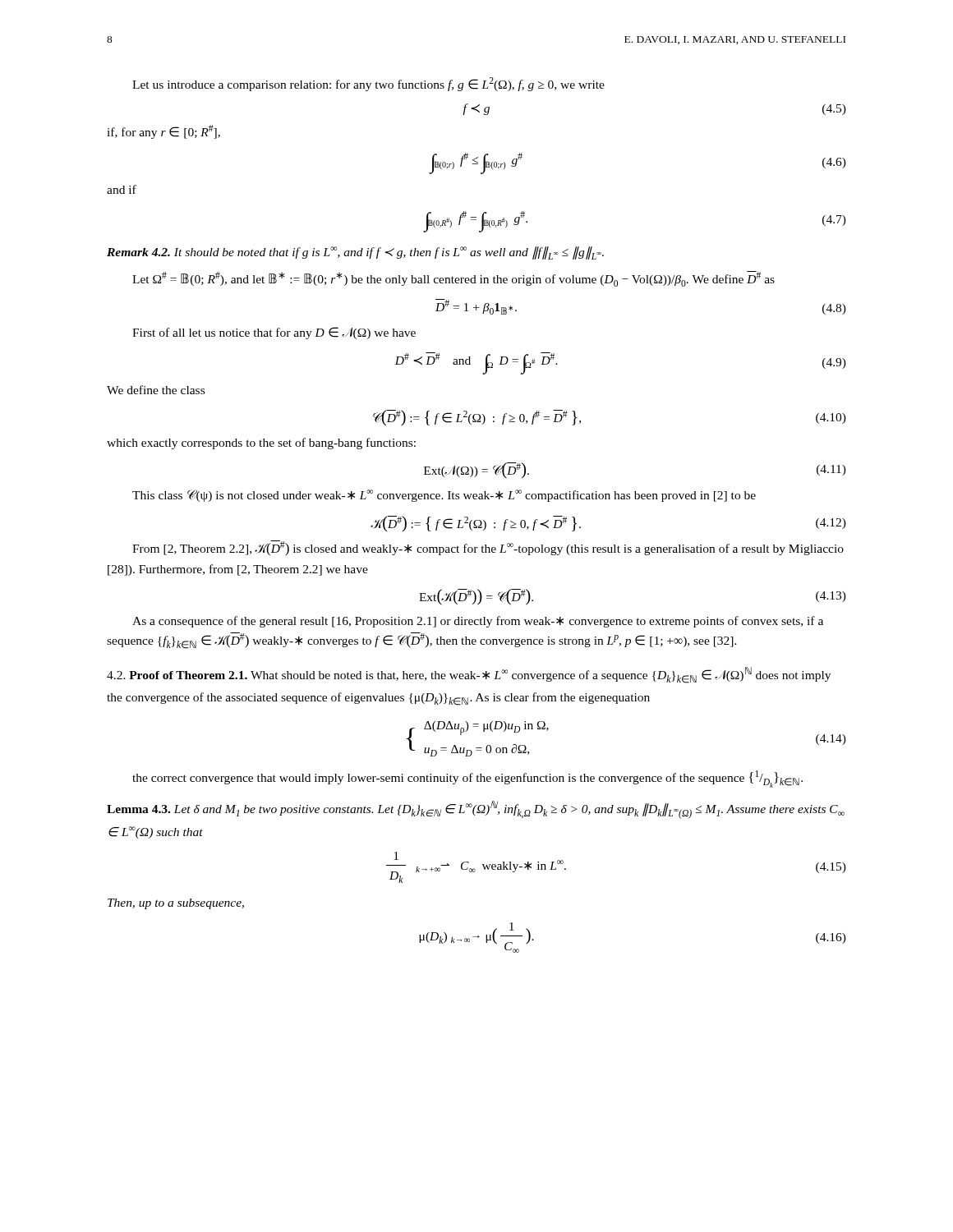Click the passage that begins "This class 𝒞(ψ) is not closed"
Viewport: 953px width, 1232px height.
(444, 494)
